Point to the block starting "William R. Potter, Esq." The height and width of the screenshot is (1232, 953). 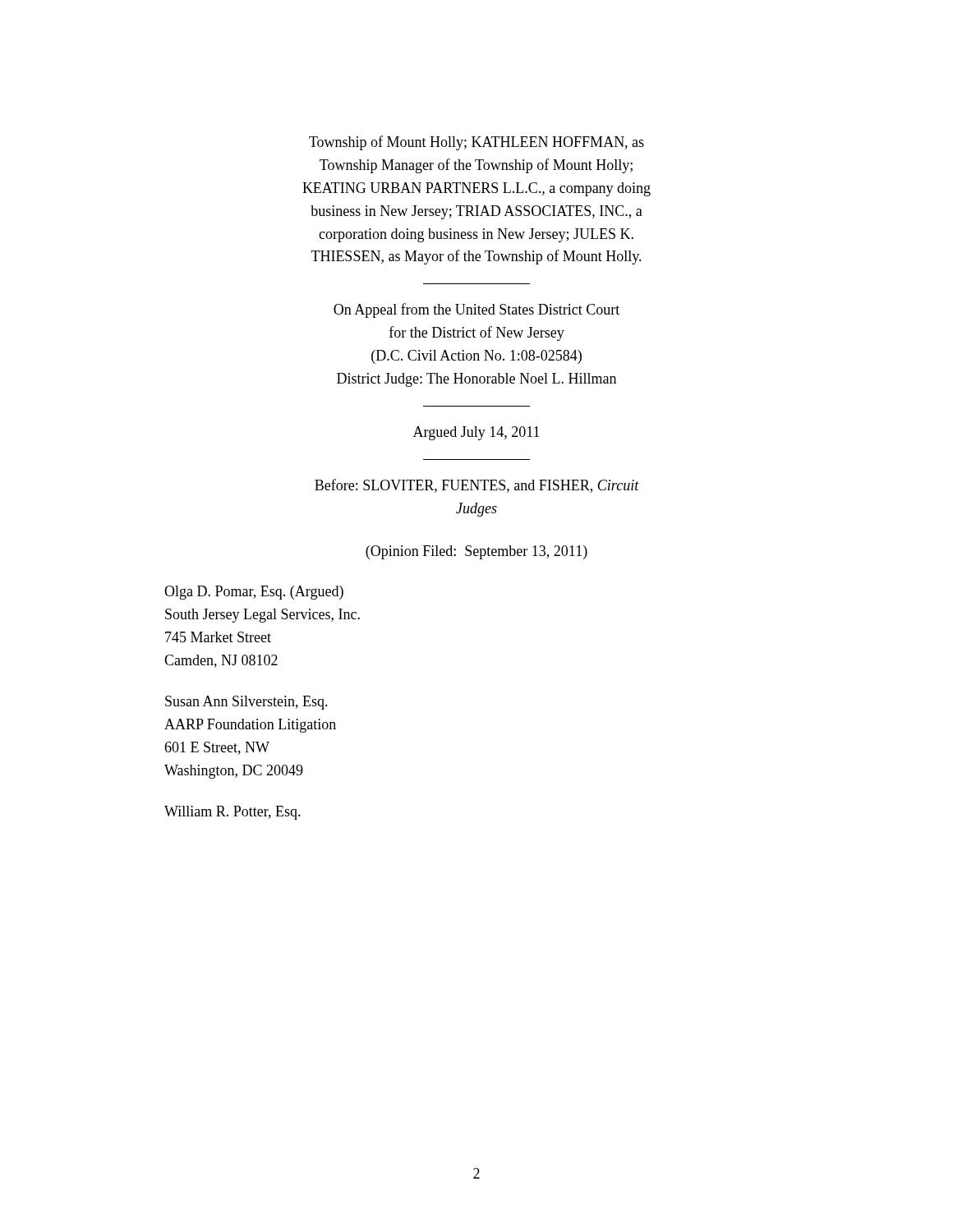[233, 811]
